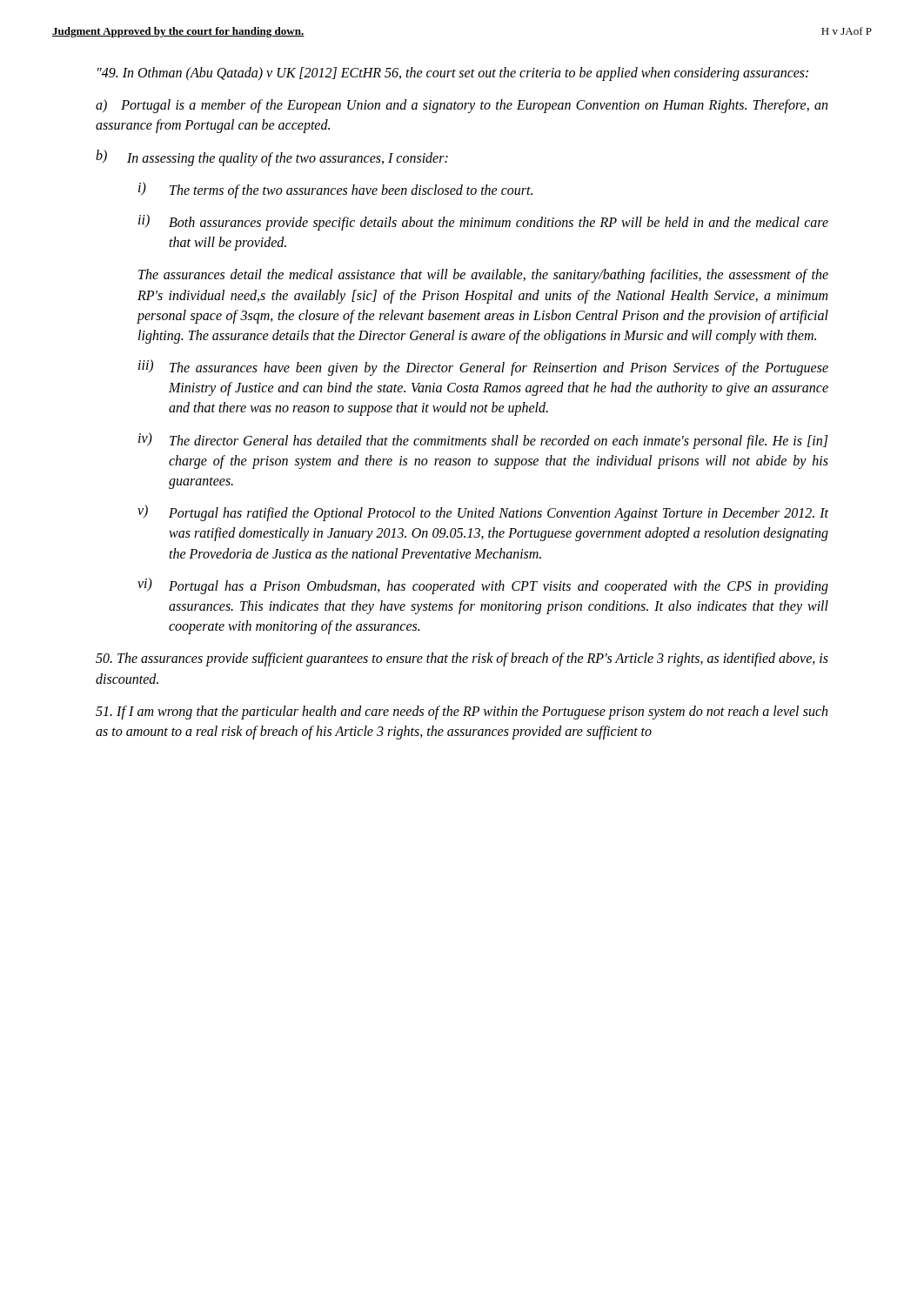This screenshot has height=1305, width=924.
Task: Select the passage starting "i) The terms of the two assurances"
Action: click(x=462, y=190)
